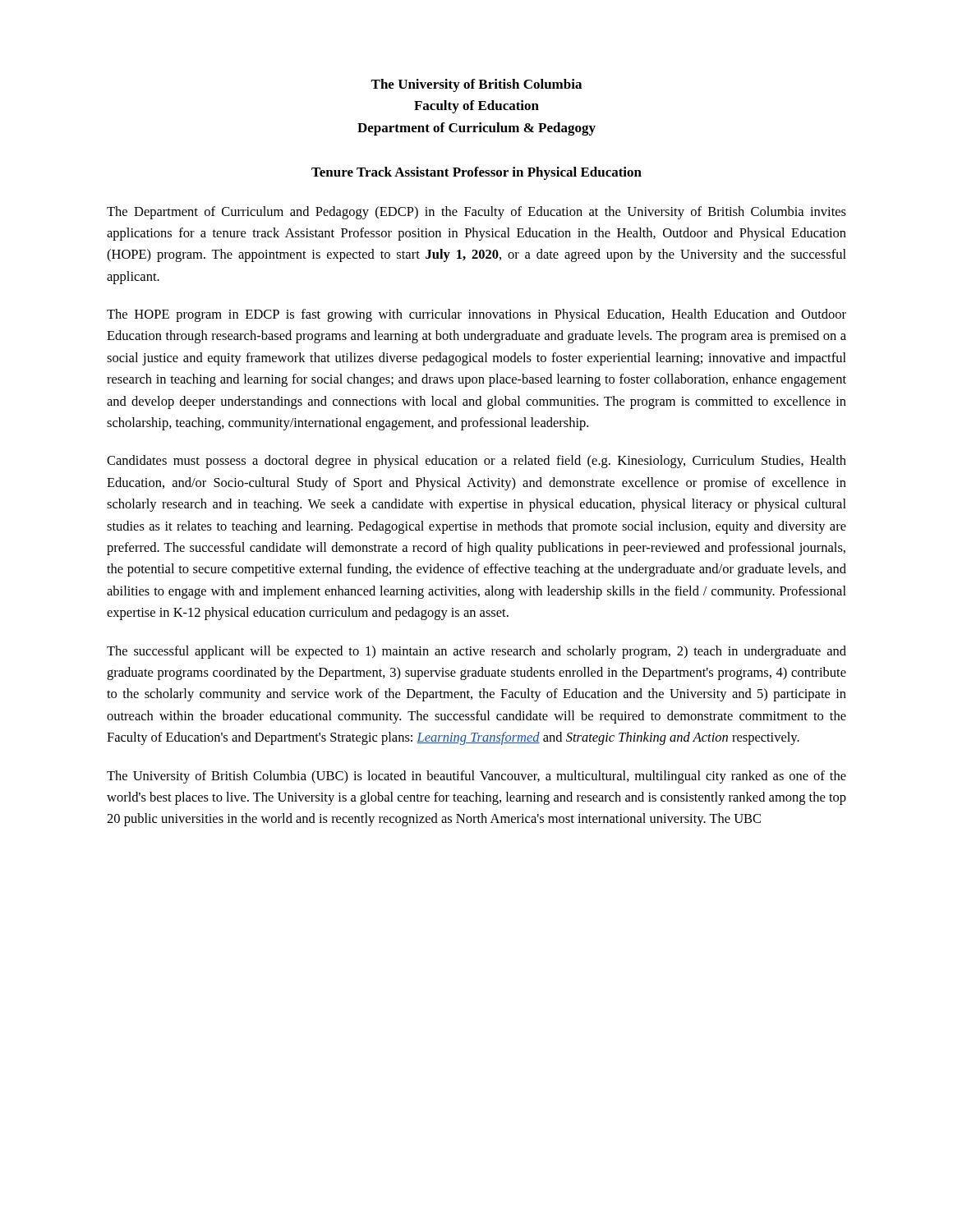Point to the element starting "The University of British Columbia Faculty of Education"
Viewport: 953px width, 1232px height.
point(476,106)
